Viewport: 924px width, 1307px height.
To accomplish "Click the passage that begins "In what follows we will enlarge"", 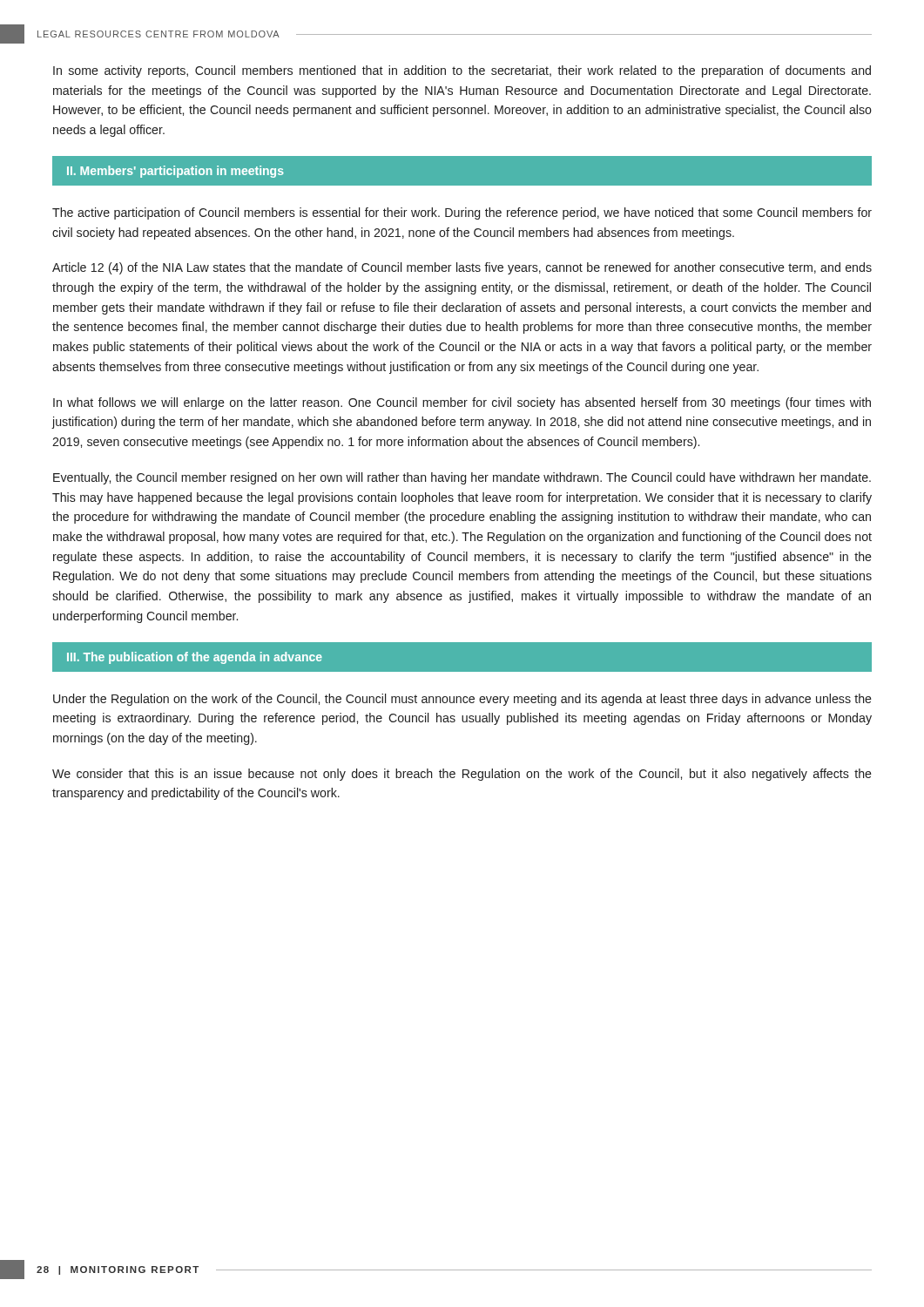I will (x=462, y=422).
